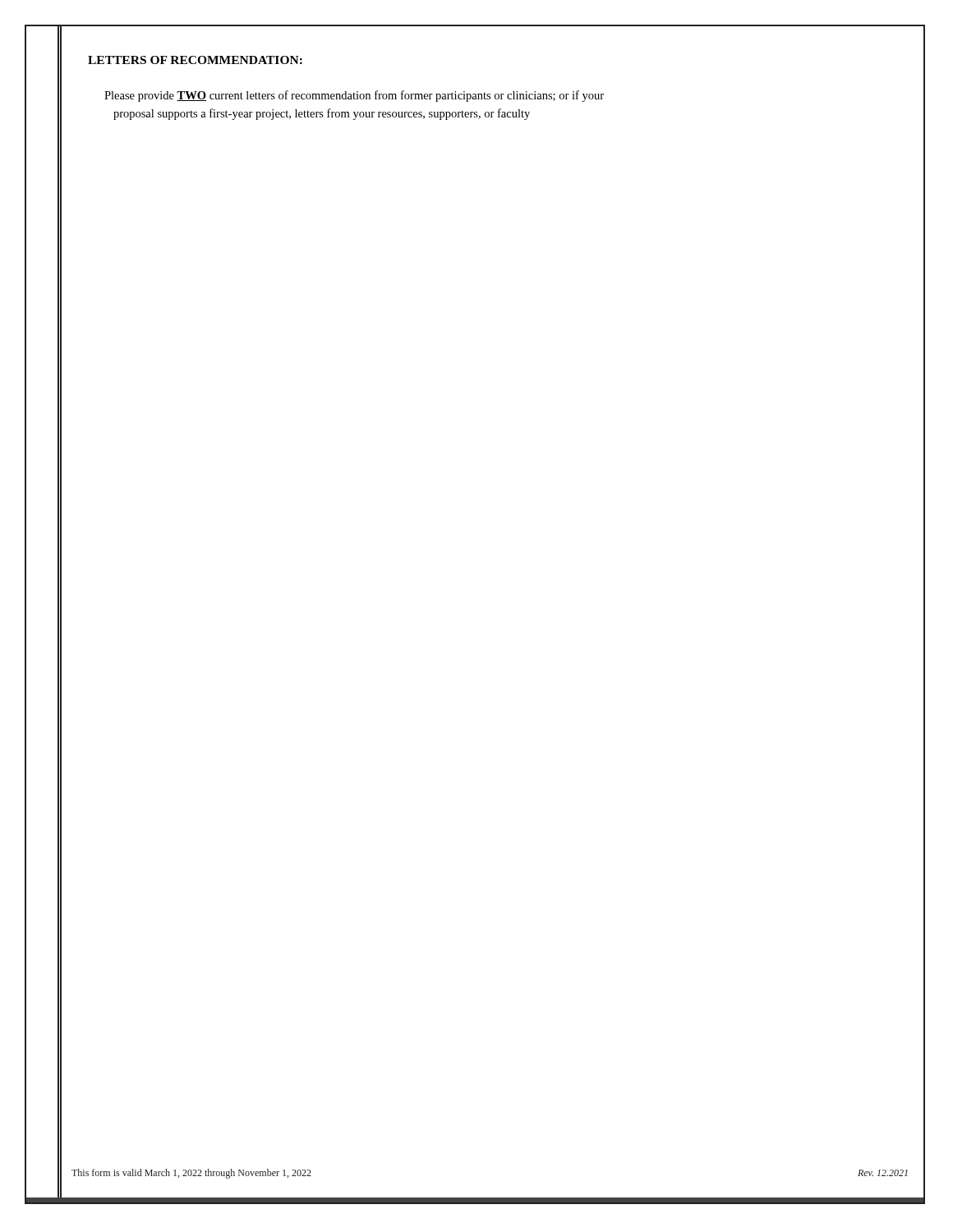Find the block on this page that starts "Please provide TWO"

pos(354,104)
